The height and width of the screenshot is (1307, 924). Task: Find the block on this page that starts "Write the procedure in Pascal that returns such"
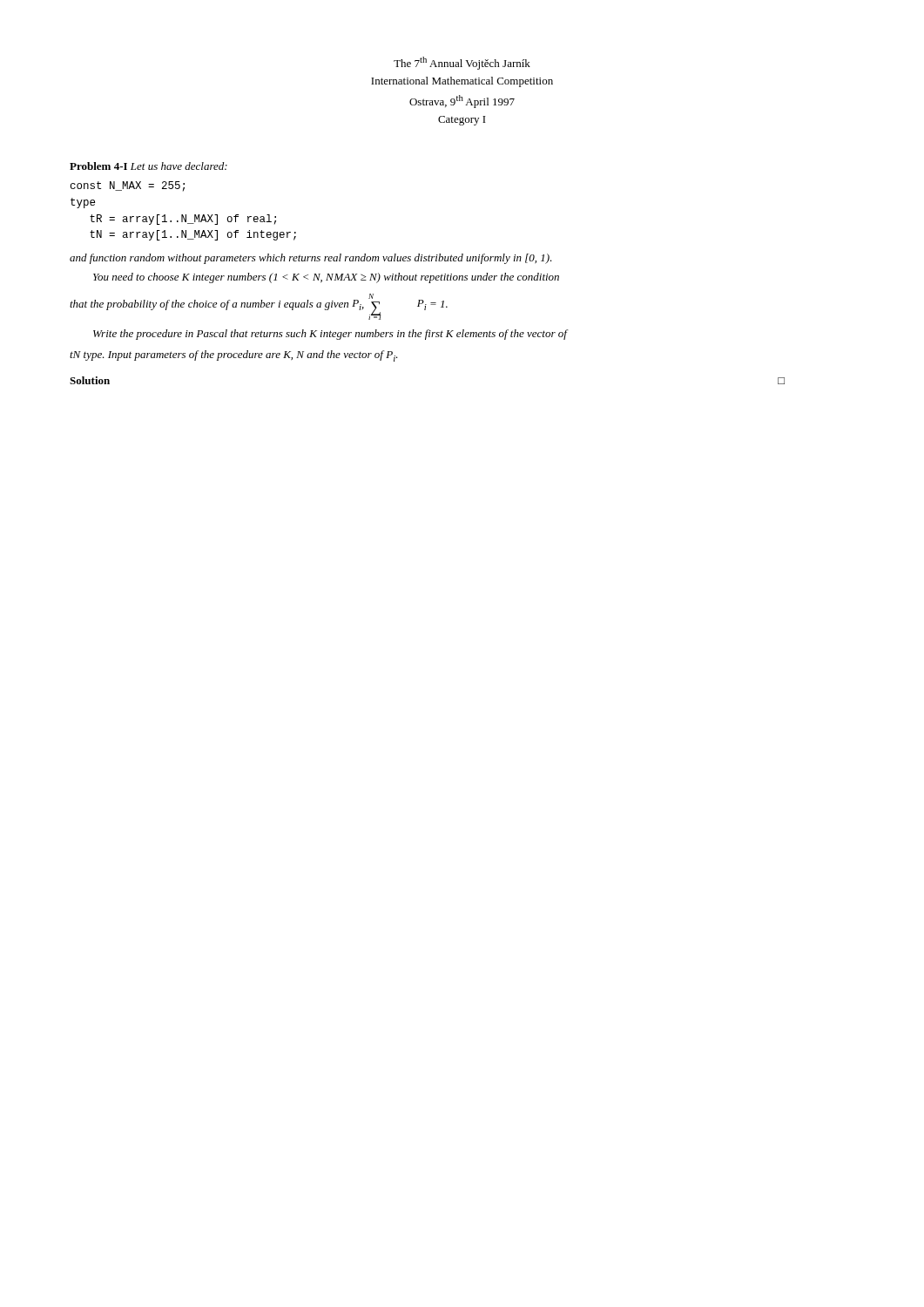[x=462, y=345]
